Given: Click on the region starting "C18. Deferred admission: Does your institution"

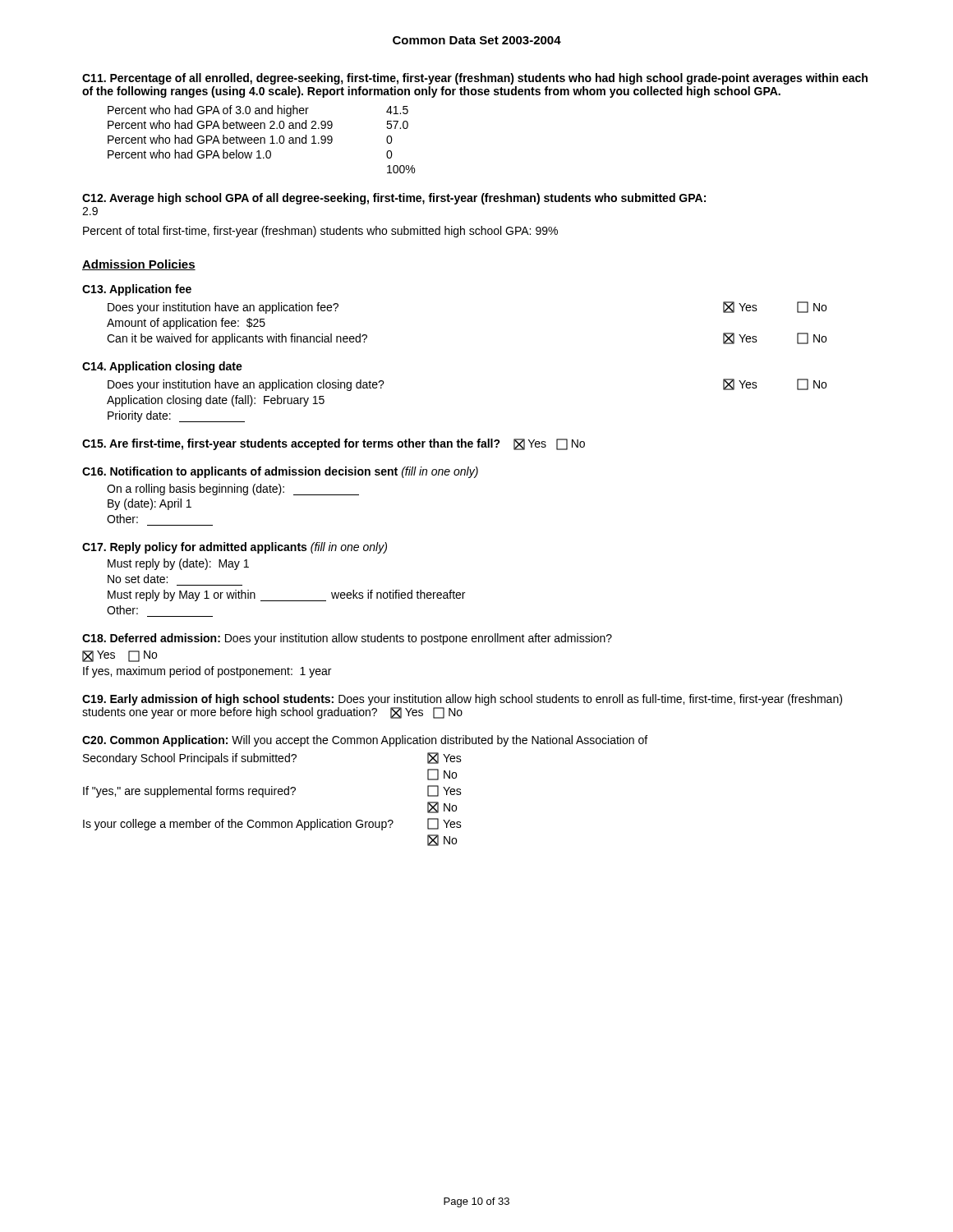Looking at the screenshot, I should (347, 639).
